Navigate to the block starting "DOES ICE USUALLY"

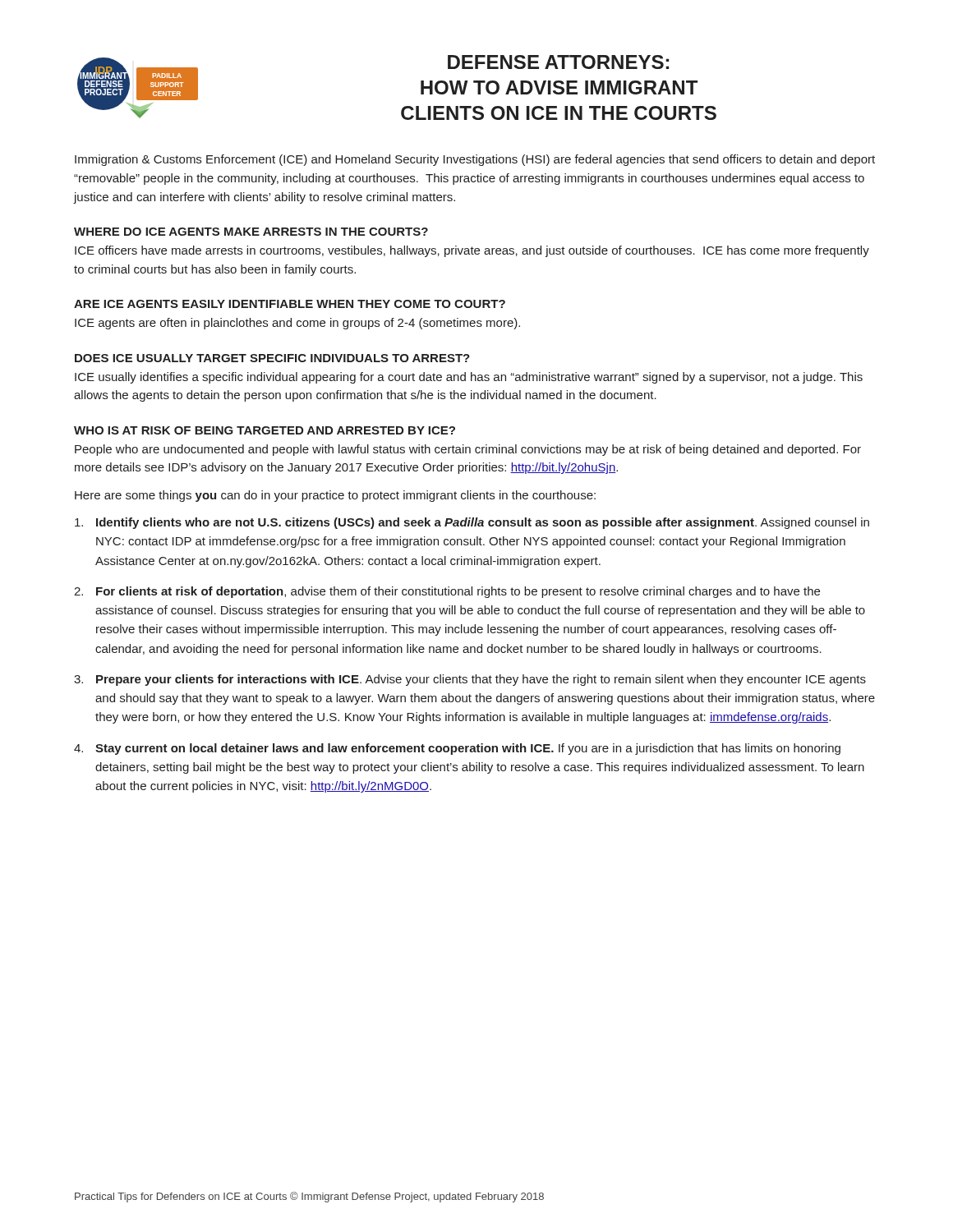(272, 358)
